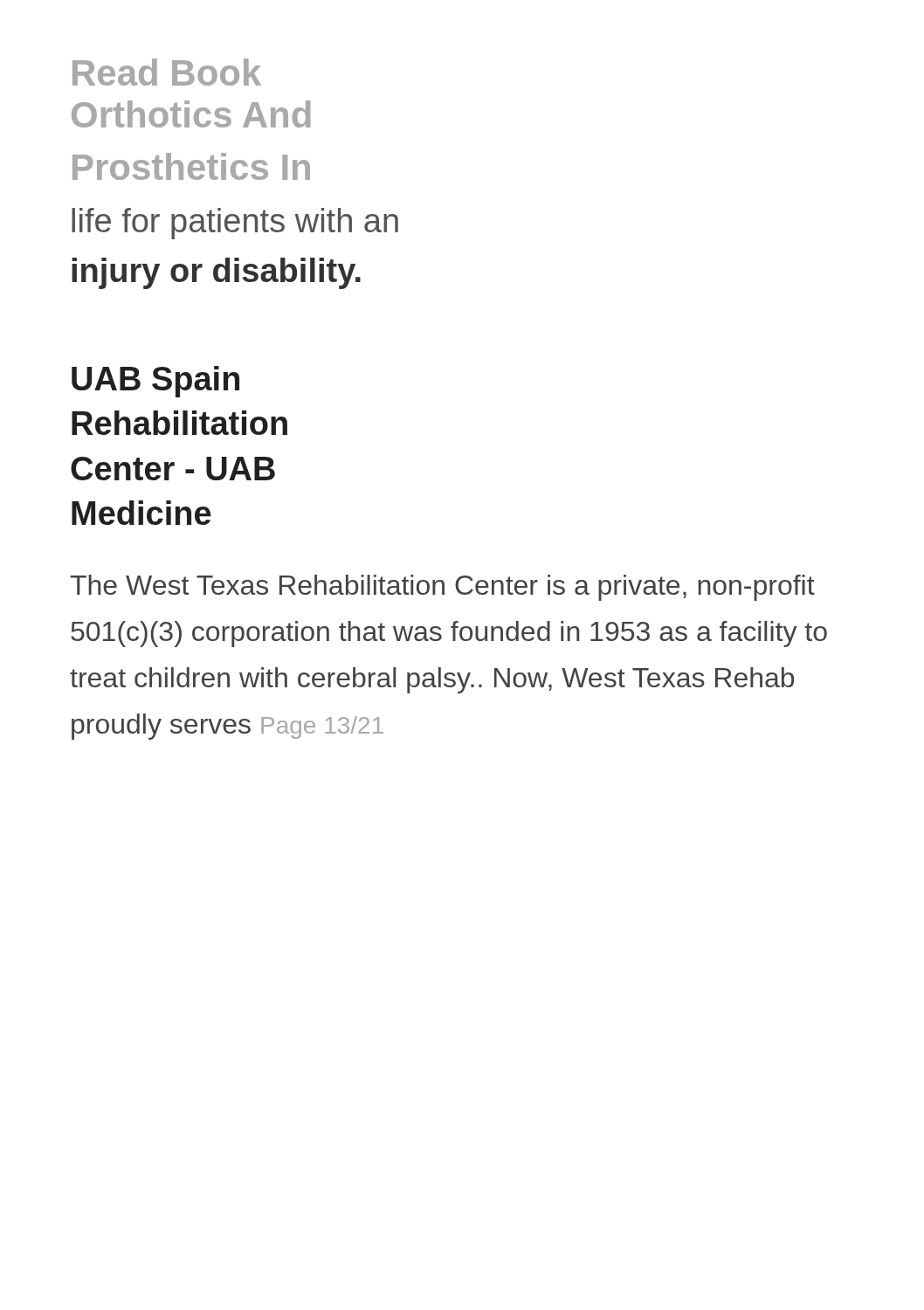This screenshot has height=1310, width=924.
Task: Point to the region starting "Prosthetics In life for patients"
Action: coord(191,166)
